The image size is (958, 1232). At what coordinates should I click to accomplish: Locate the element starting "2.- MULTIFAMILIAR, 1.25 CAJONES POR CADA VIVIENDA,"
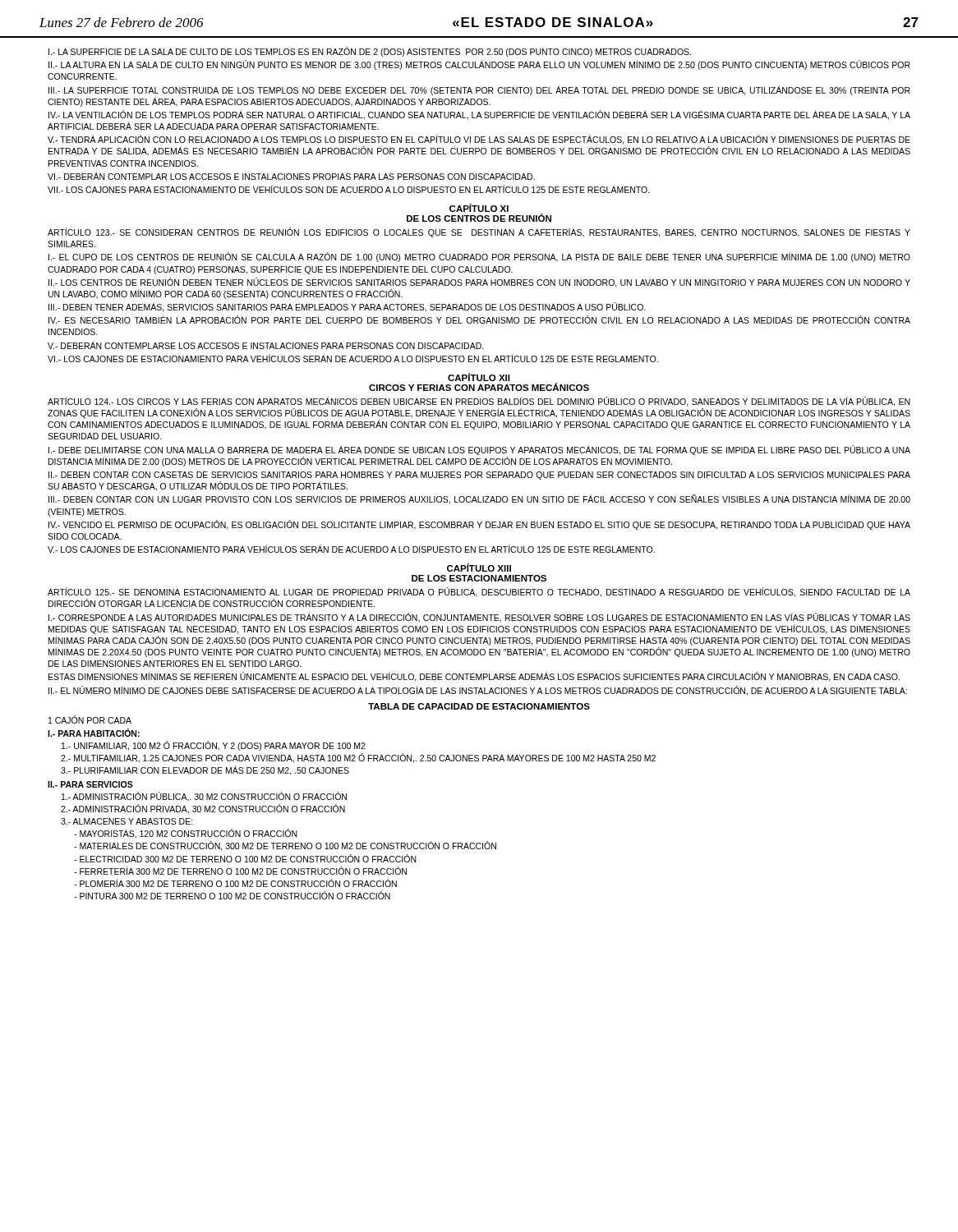pyautogui.click(x=358, y=758)
